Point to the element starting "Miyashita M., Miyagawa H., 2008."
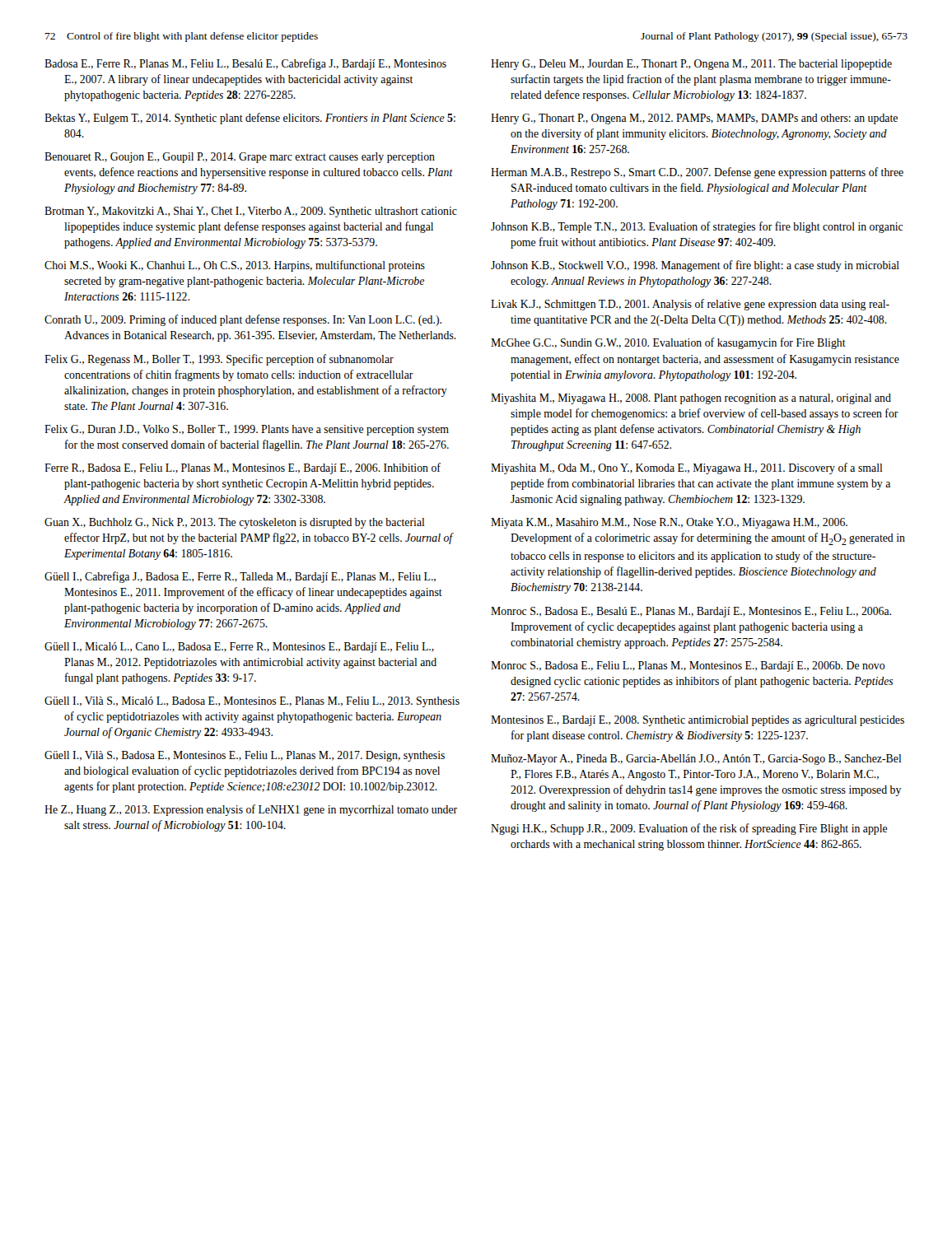The image size is (952, 1235). pos(694,421)
